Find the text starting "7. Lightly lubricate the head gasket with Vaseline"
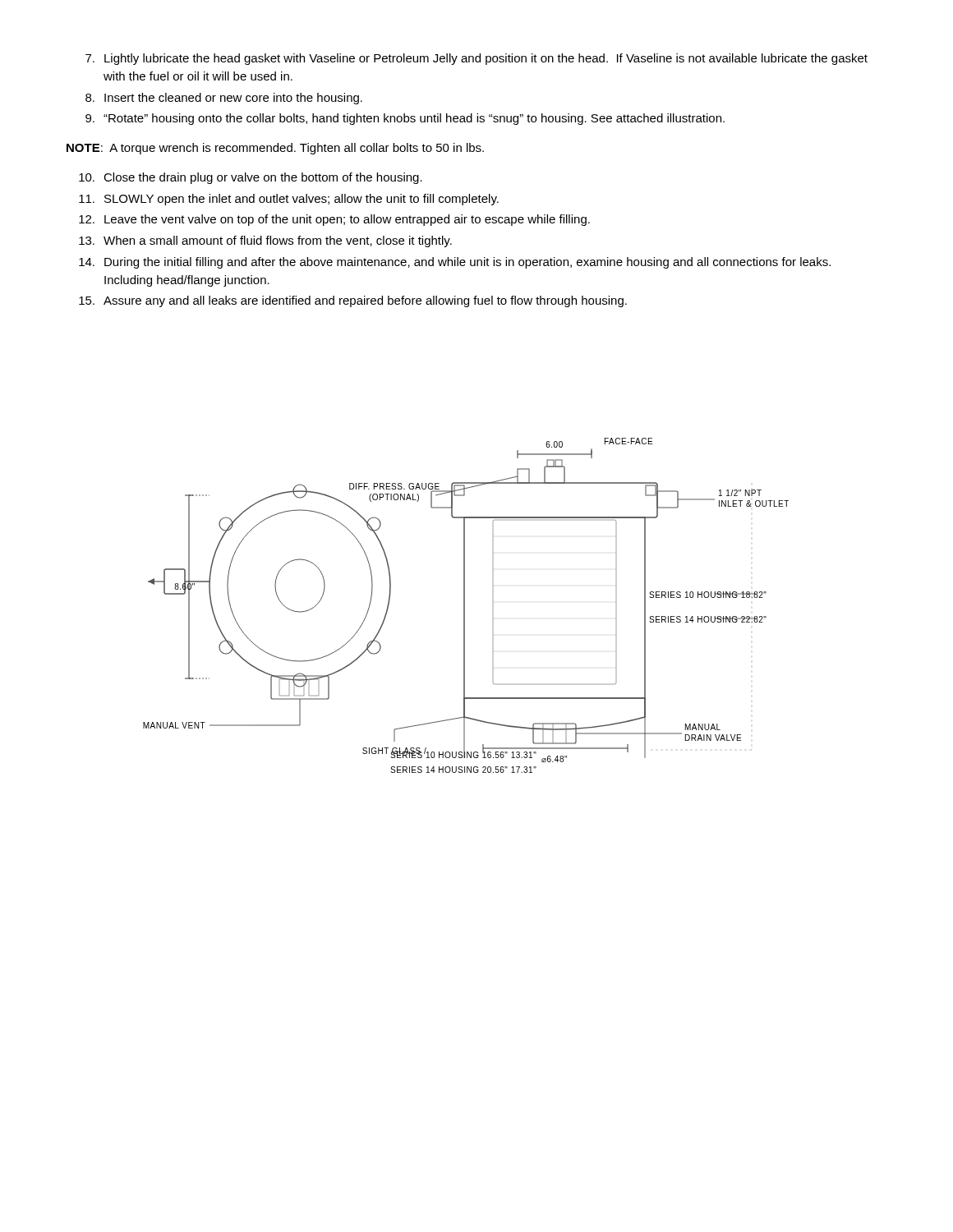953x1232 pixels. (x=476, y=67)
